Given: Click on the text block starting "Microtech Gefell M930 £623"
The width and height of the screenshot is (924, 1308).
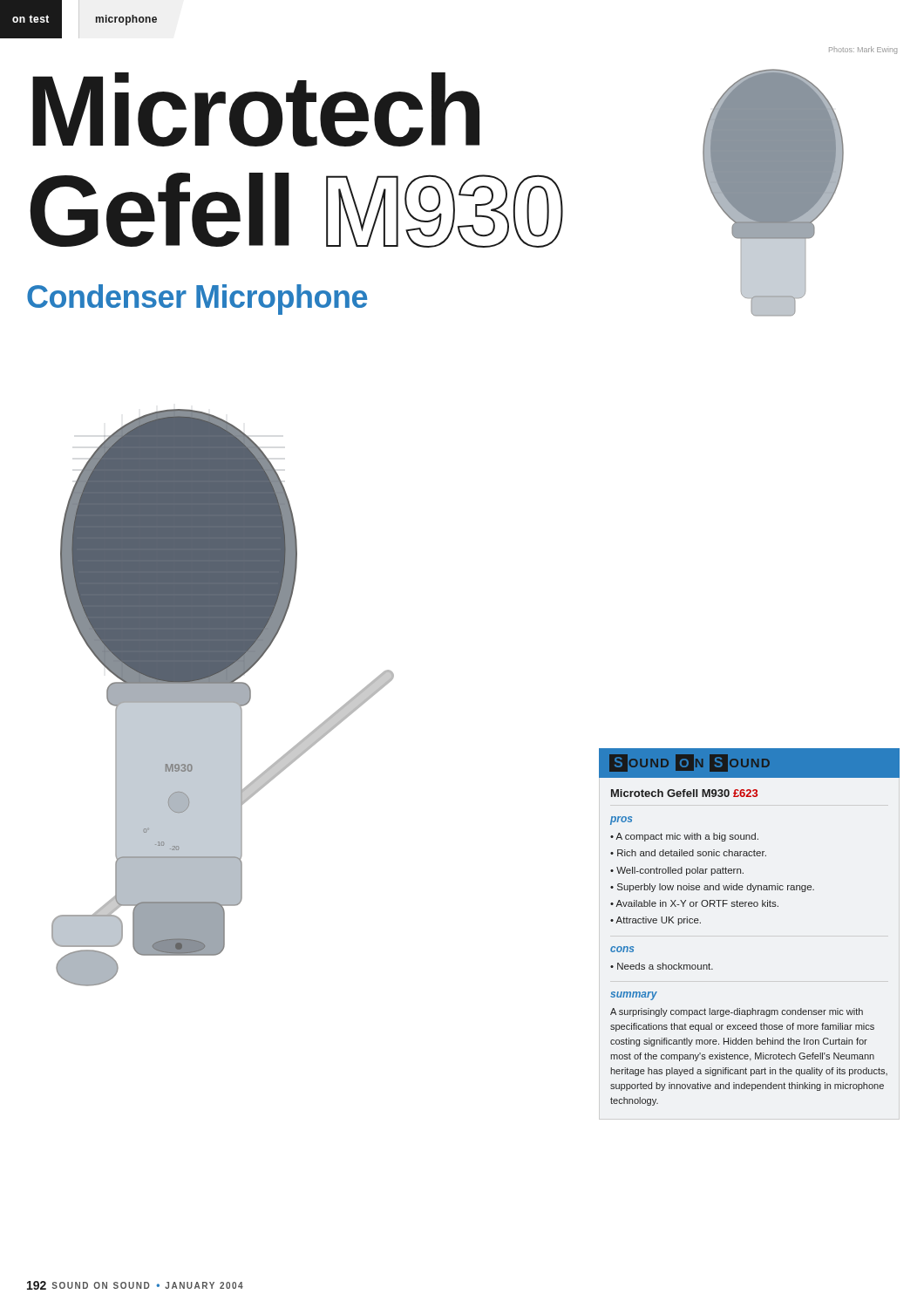Looking at the screenshot, I should (x=684, y=793).
